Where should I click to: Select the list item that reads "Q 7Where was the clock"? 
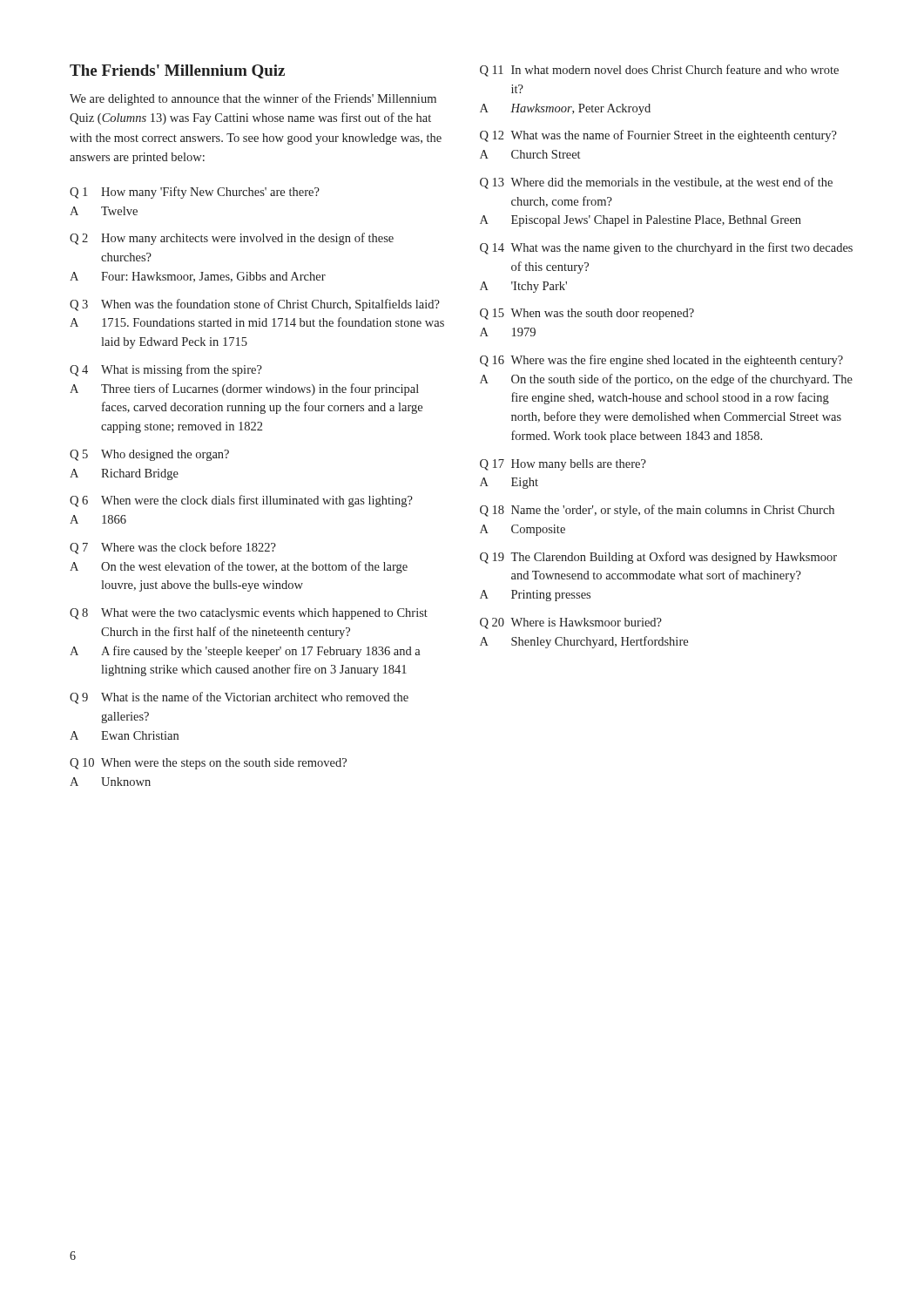(x=257, y=567)
